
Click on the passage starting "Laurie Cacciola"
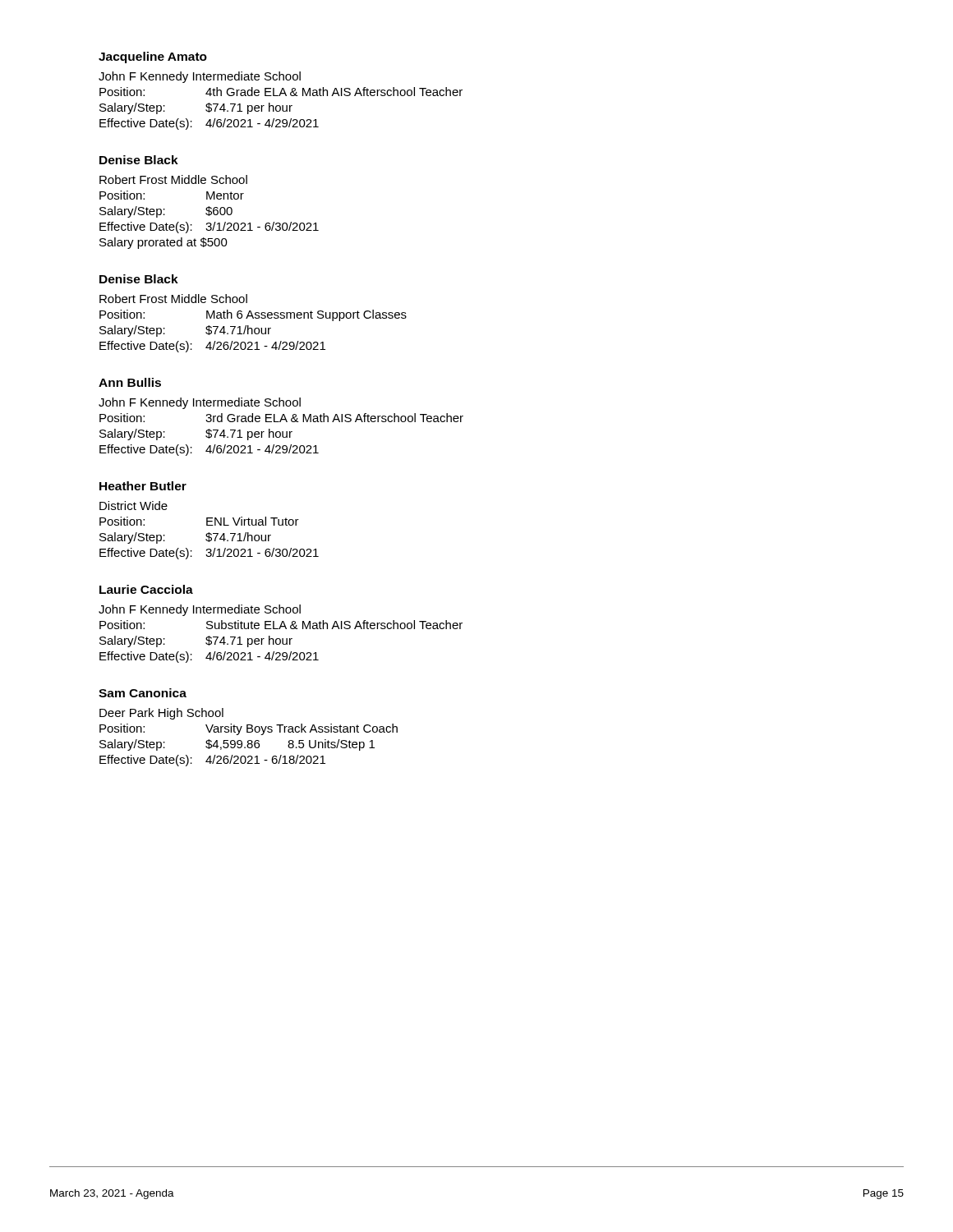point(146,589)
